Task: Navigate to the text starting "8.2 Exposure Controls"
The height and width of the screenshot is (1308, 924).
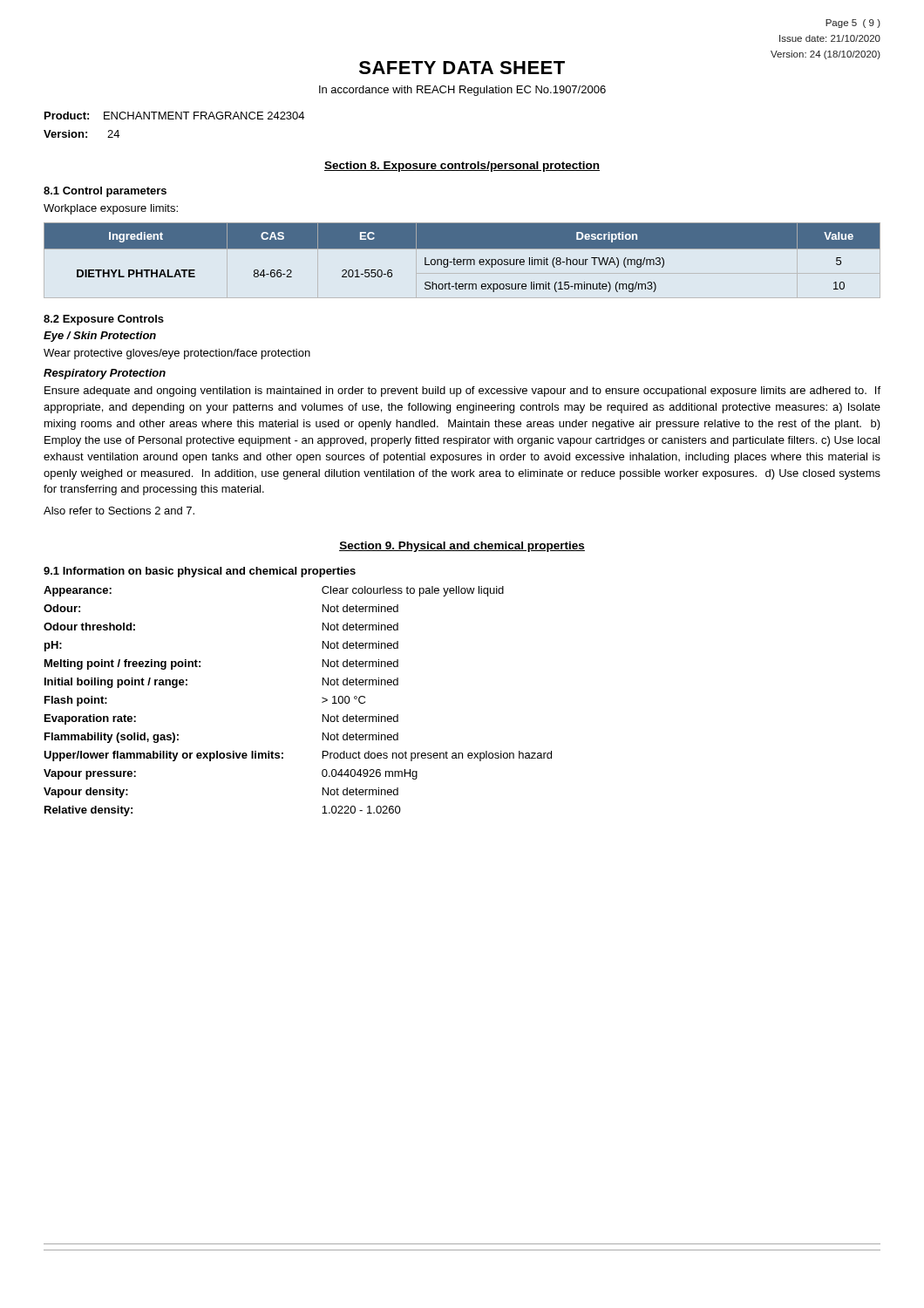Action: pos(104,318)
